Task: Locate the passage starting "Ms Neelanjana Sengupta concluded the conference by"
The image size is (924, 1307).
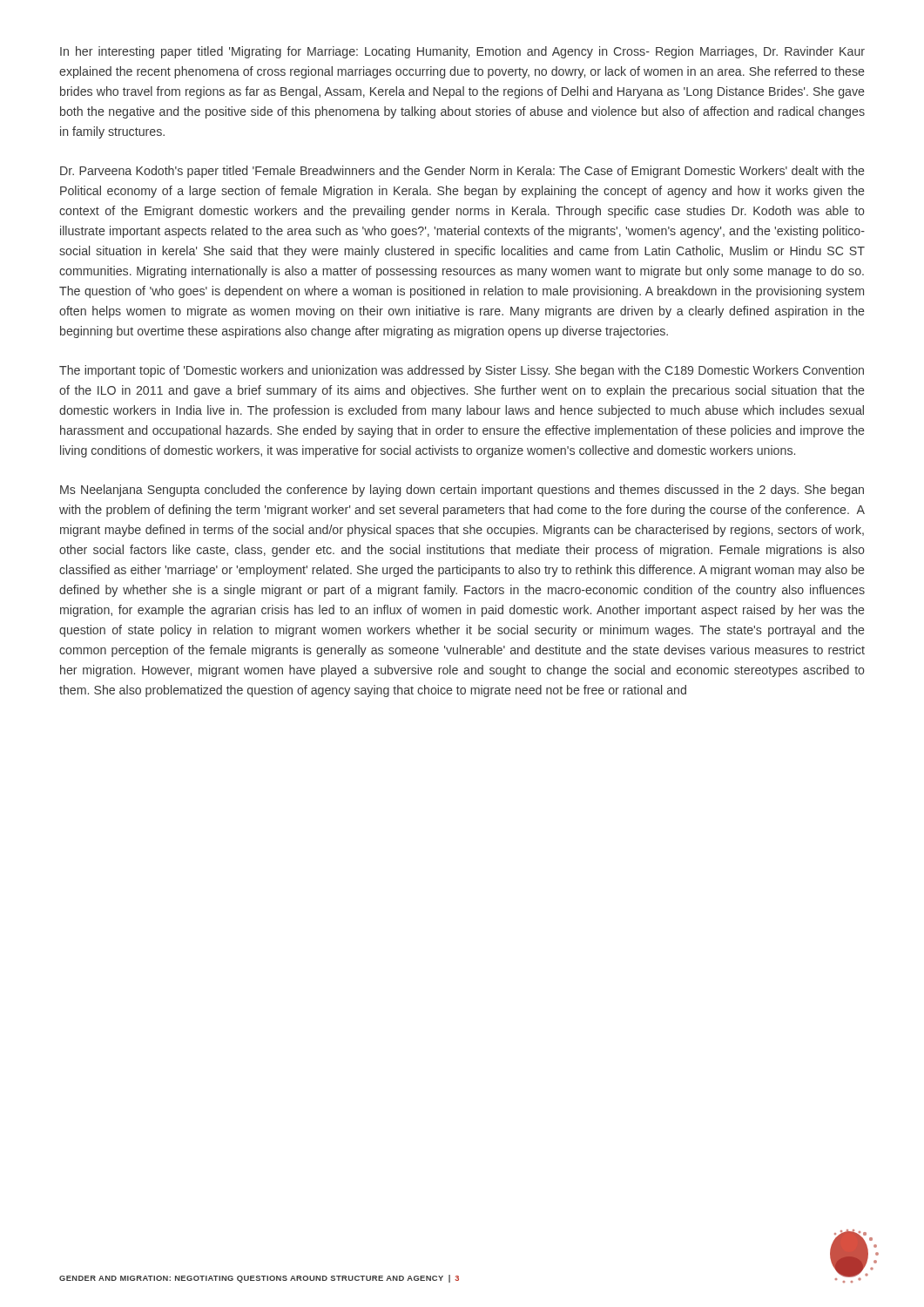Action: click(x=462, y=590)
